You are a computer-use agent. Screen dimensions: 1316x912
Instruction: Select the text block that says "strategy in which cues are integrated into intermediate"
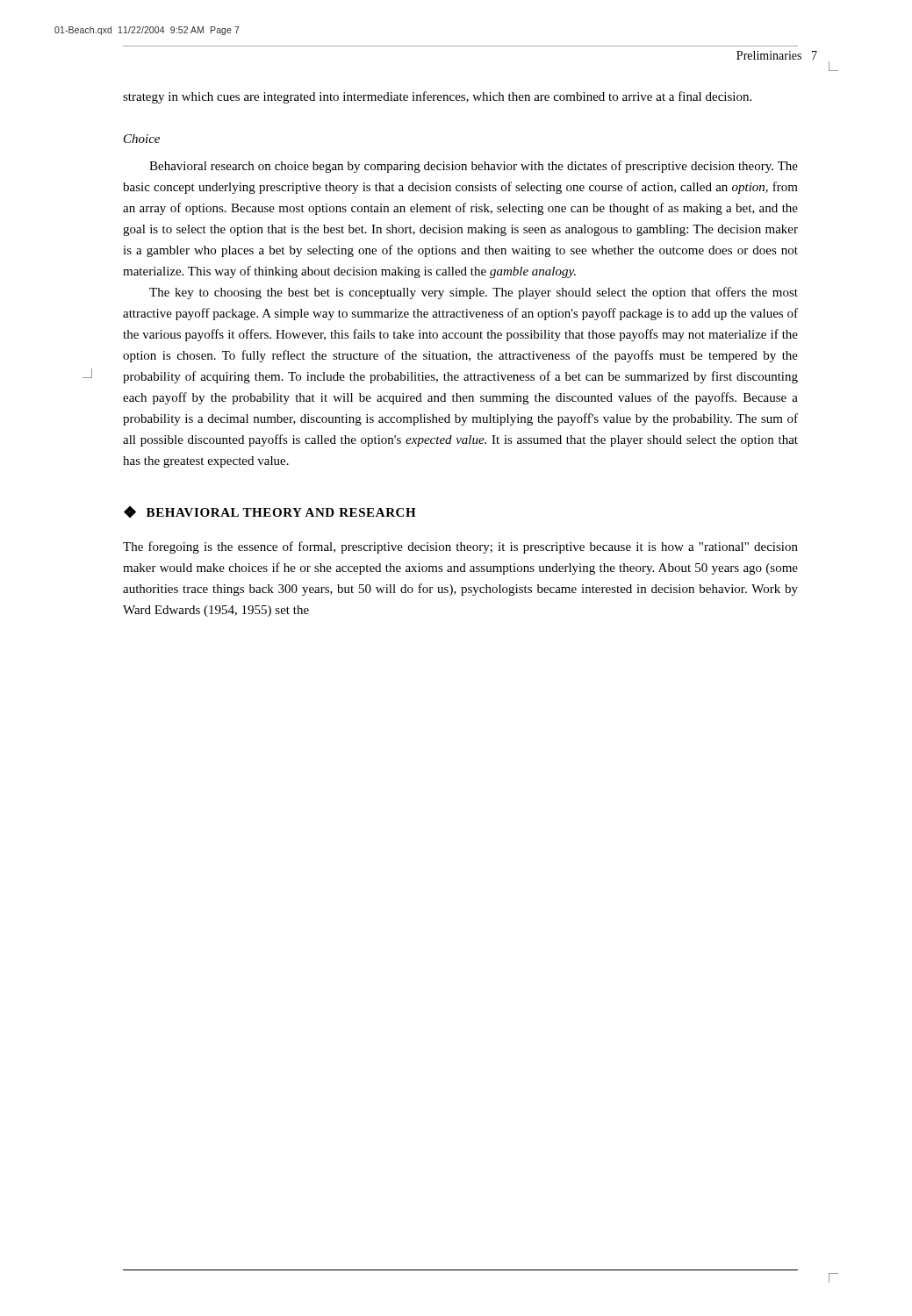click(x=438, y=97)
